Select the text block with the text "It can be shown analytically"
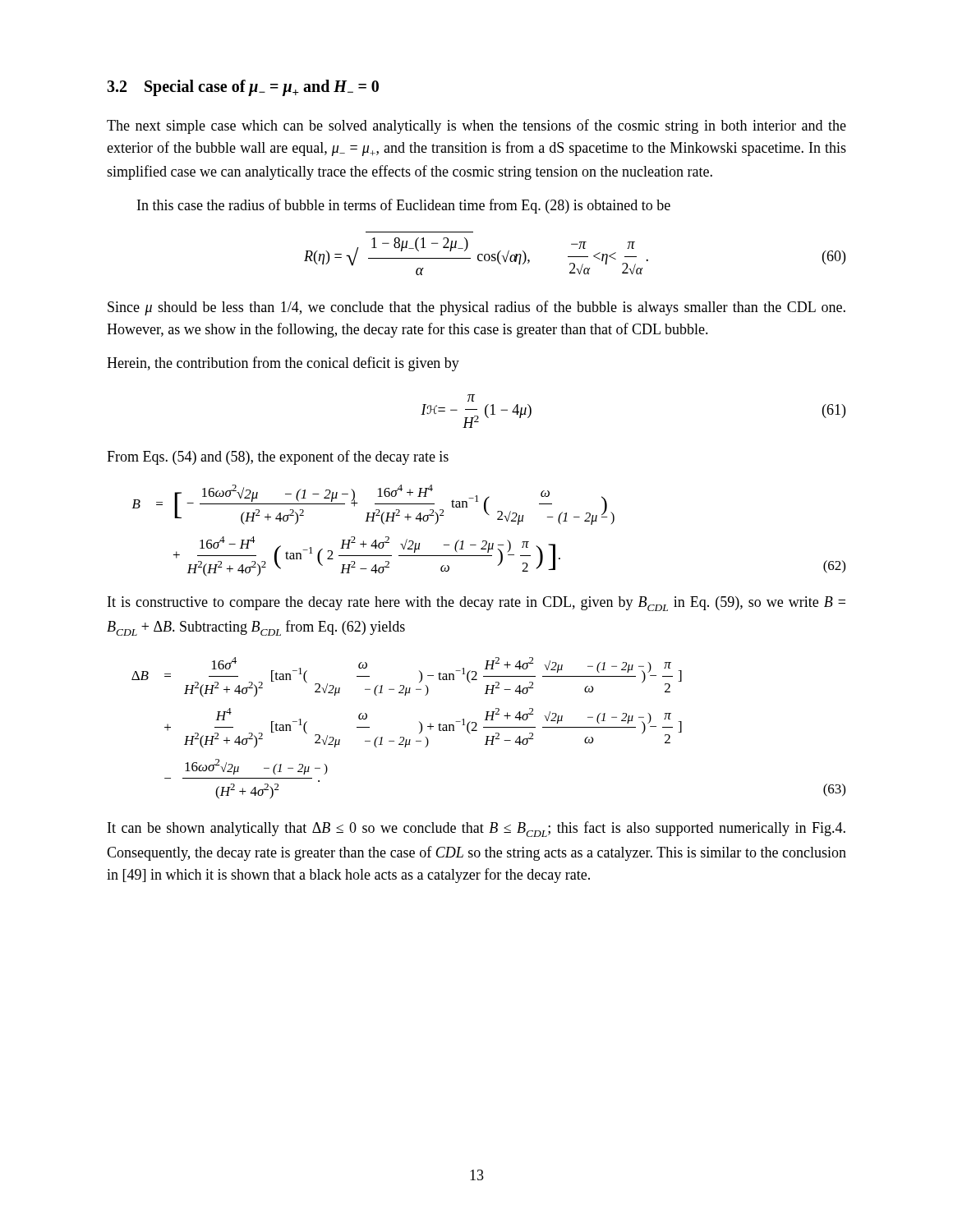Viewport: 953px width, 1232px height. [476, 852]
